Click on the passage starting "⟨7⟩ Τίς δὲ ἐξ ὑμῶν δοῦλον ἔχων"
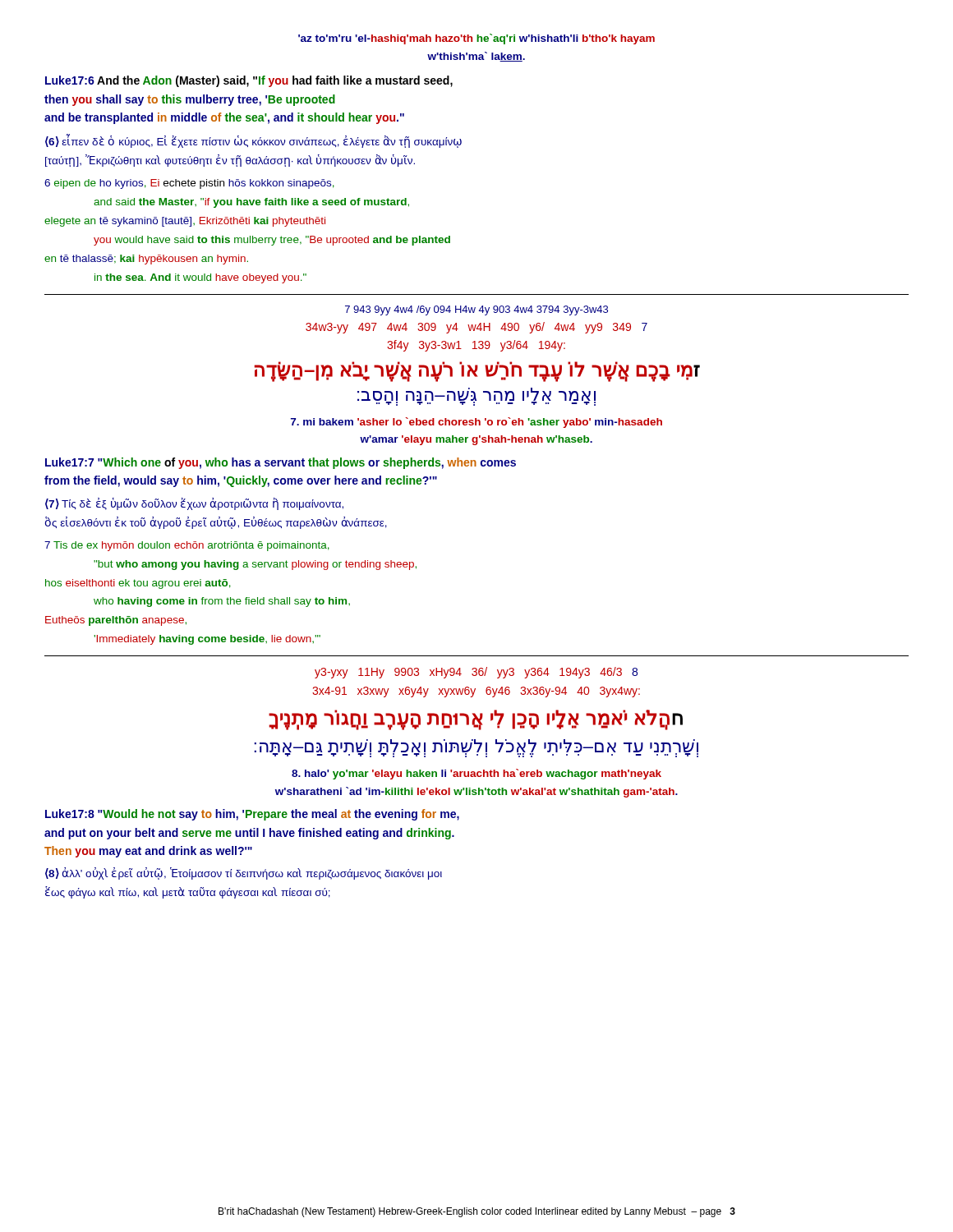The width and height of the screenshot is (953, 1232). (194, 504)
